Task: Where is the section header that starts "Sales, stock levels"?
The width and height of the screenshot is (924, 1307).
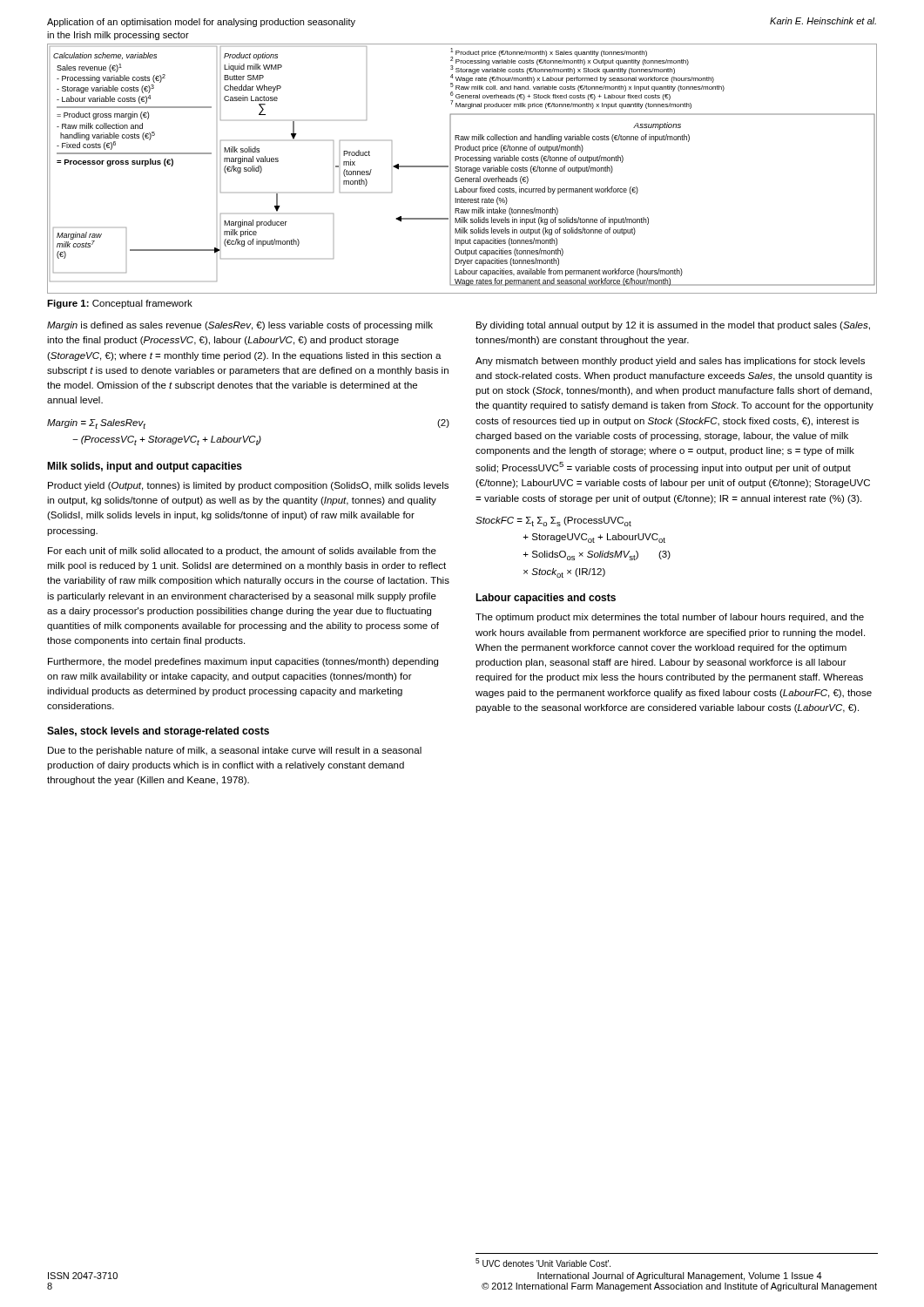Action: pos(158,731)
